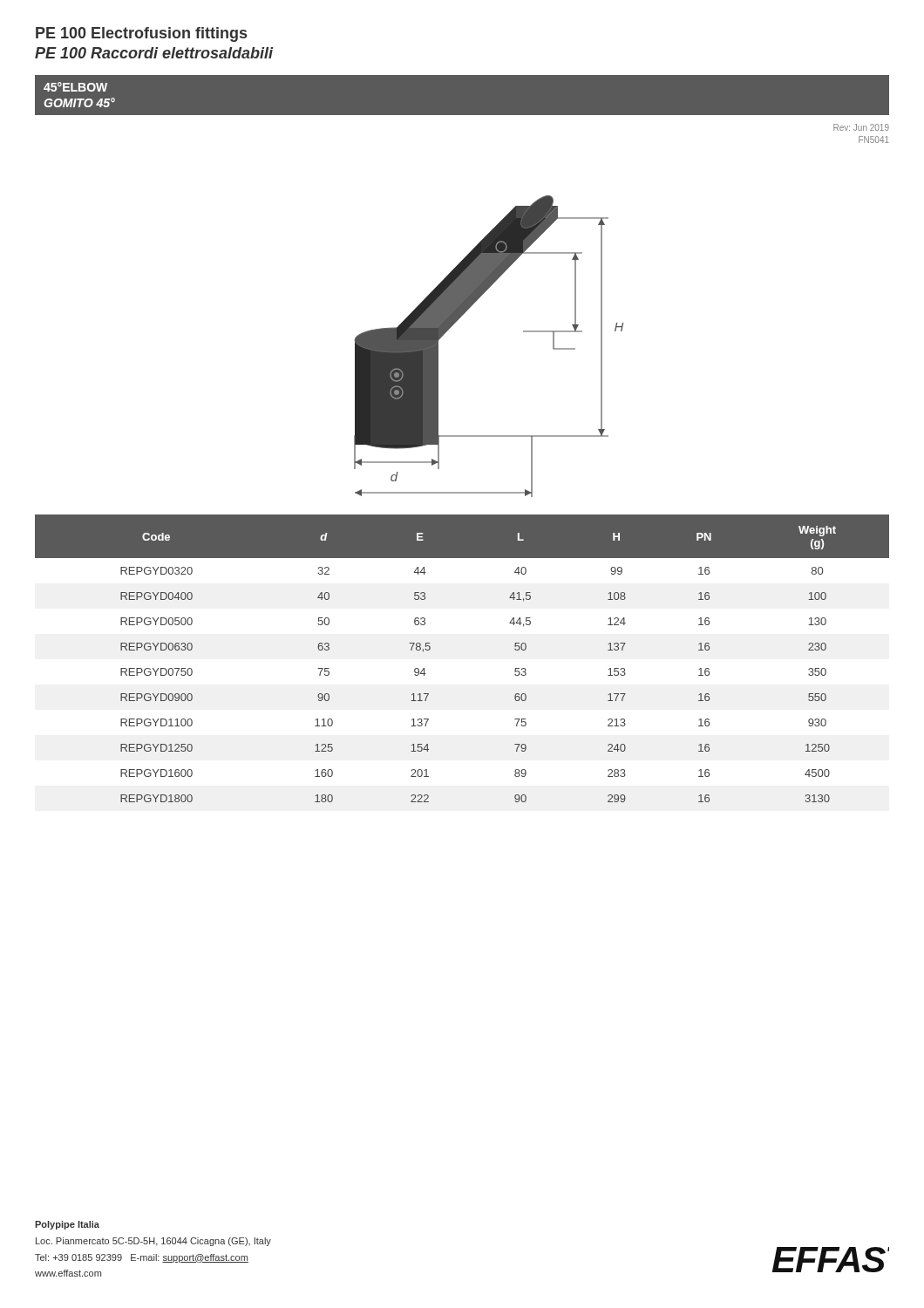
Task: Locate the passage starting "Rev: Jun 2019 FN5041"
Action: click(861, 134)
